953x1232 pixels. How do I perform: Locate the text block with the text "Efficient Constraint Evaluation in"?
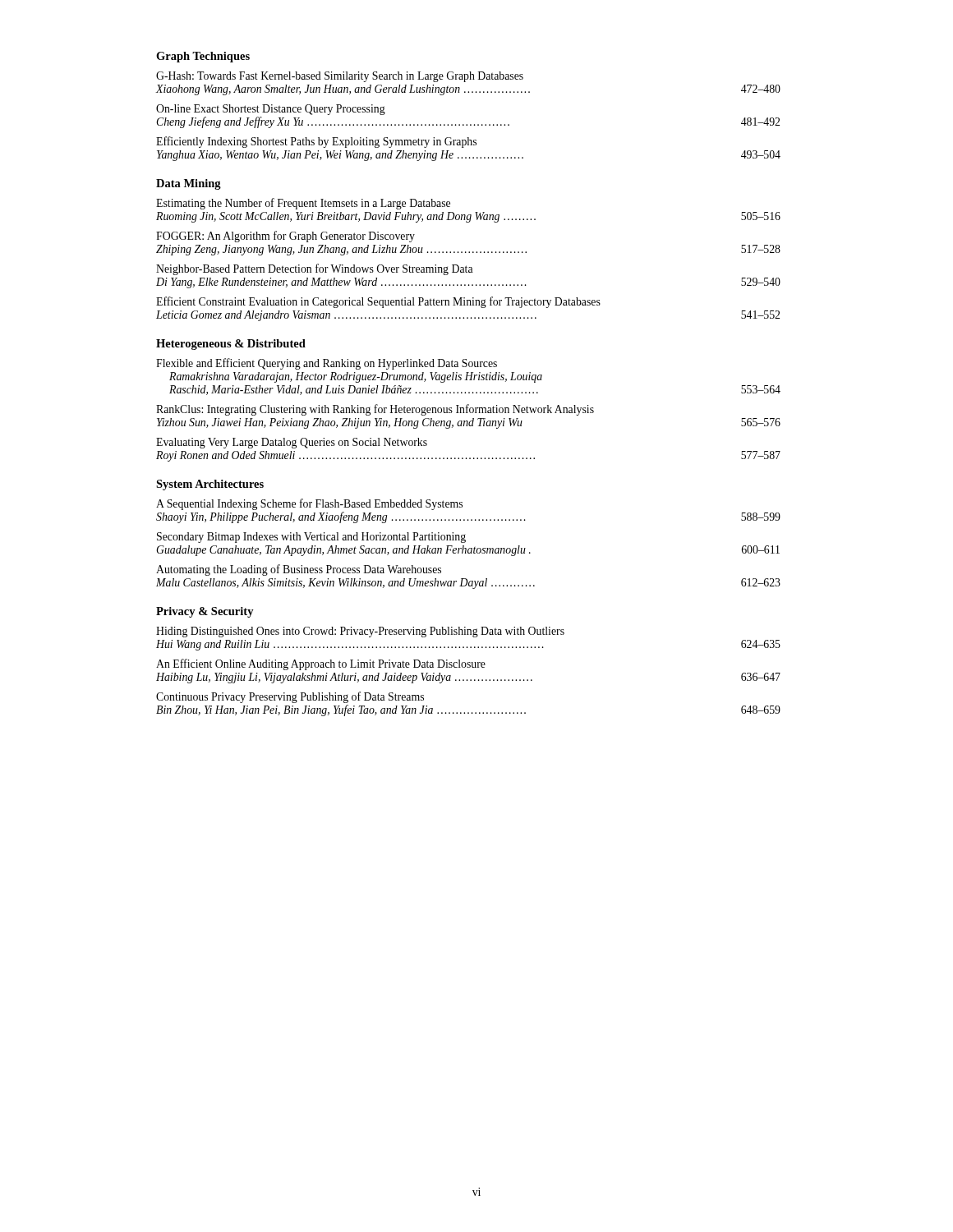[468, 309]
